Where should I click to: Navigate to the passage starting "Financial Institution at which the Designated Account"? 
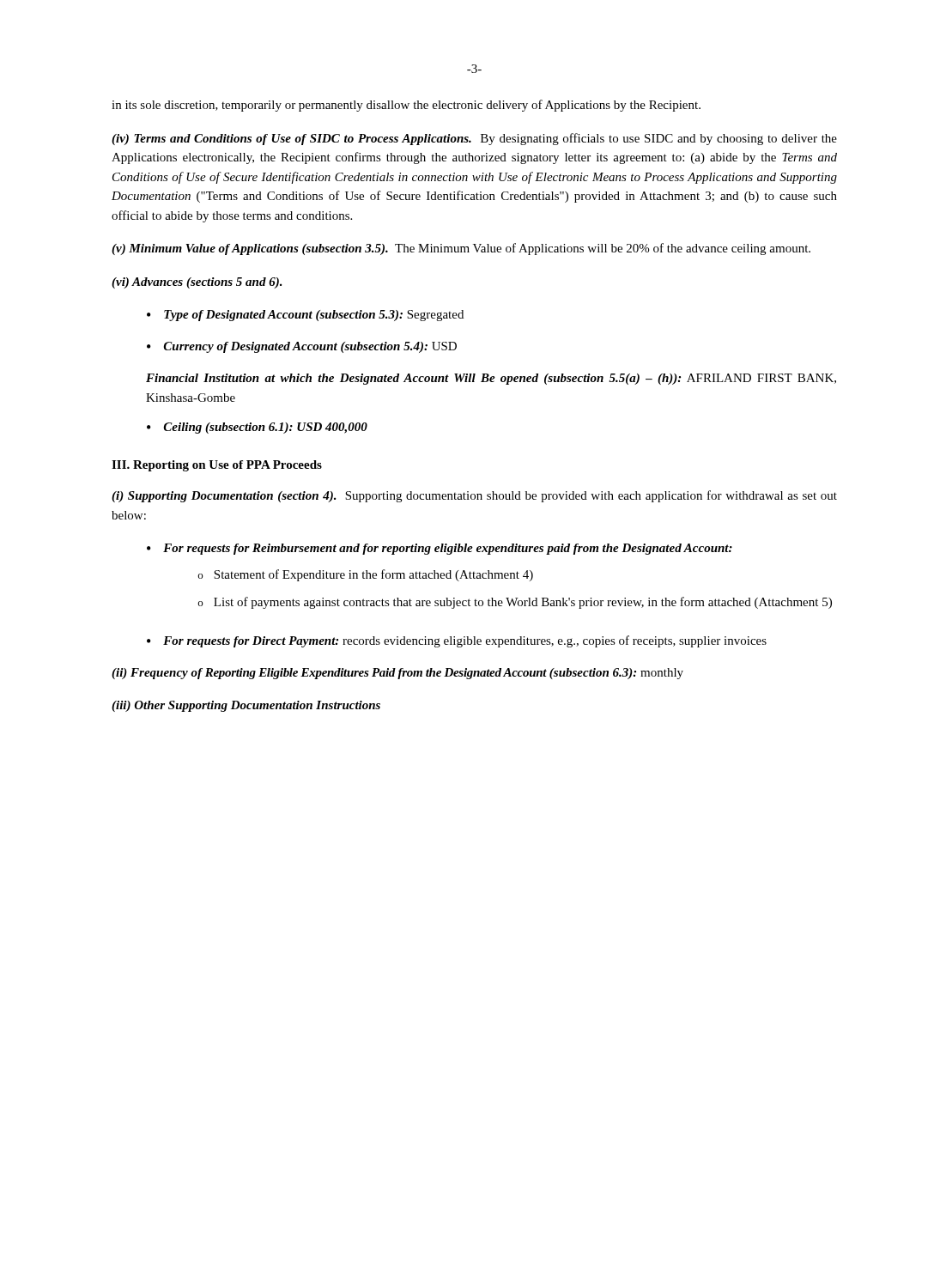pos(491,388)
